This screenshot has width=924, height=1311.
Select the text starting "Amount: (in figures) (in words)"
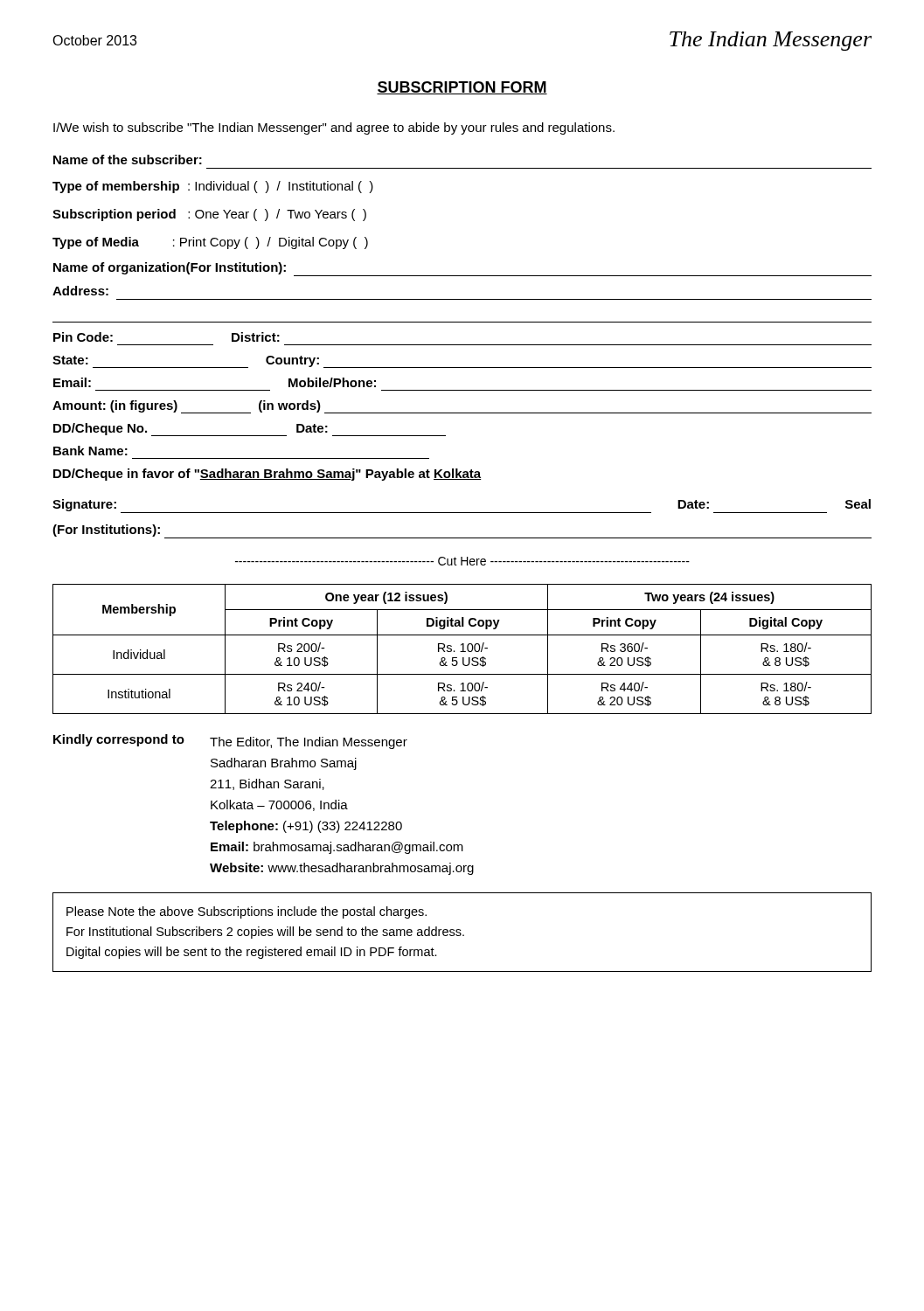coord(462,405)
